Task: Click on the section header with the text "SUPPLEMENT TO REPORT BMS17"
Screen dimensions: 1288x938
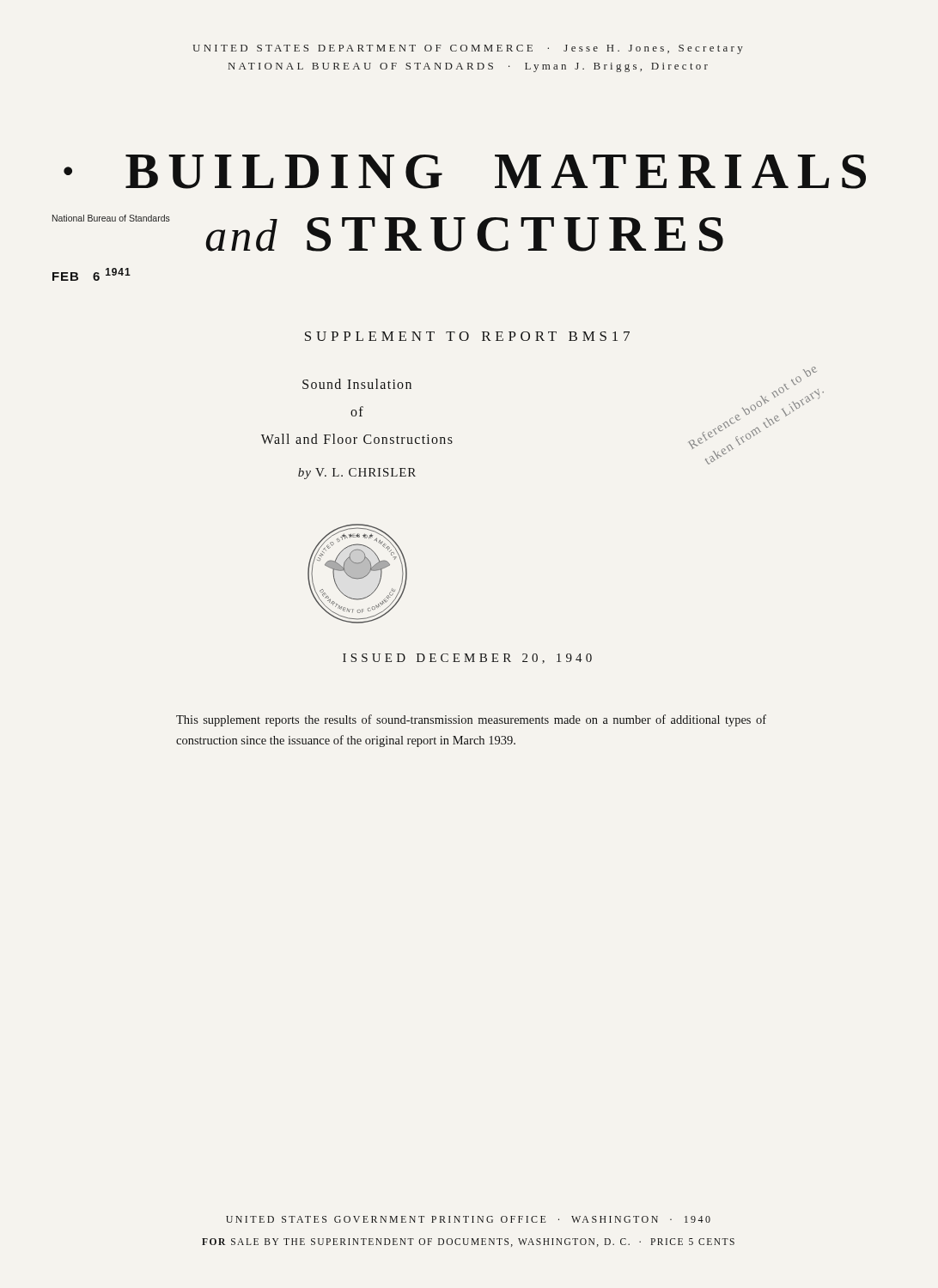Action: pos(469,336)
